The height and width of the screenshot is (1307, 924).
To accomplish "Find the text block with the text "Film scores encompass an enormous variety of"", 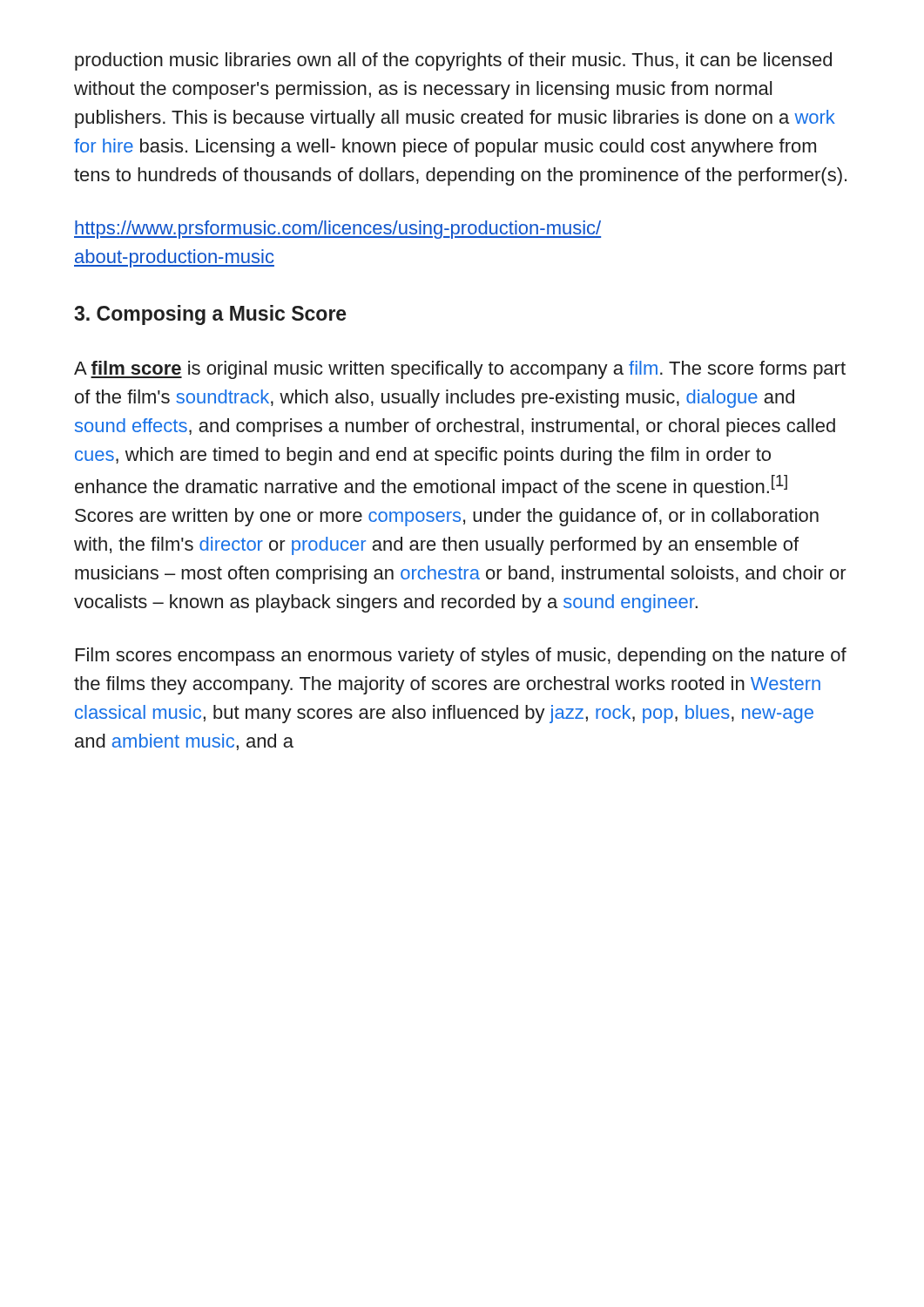I will [x=460, y=698].
